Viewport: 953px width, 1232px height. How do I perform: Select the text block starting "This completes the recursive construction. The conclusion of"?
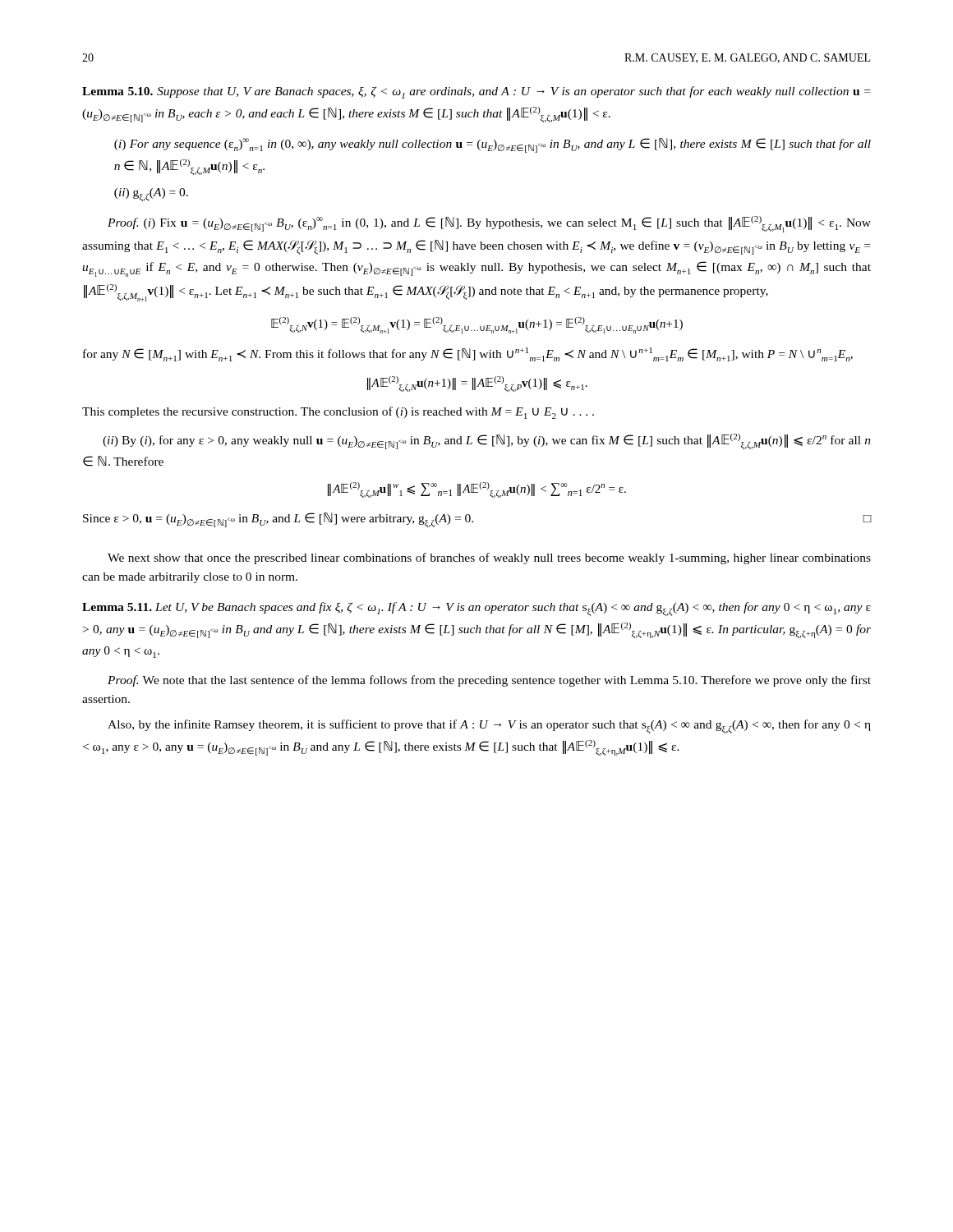(x=338, y=412)
